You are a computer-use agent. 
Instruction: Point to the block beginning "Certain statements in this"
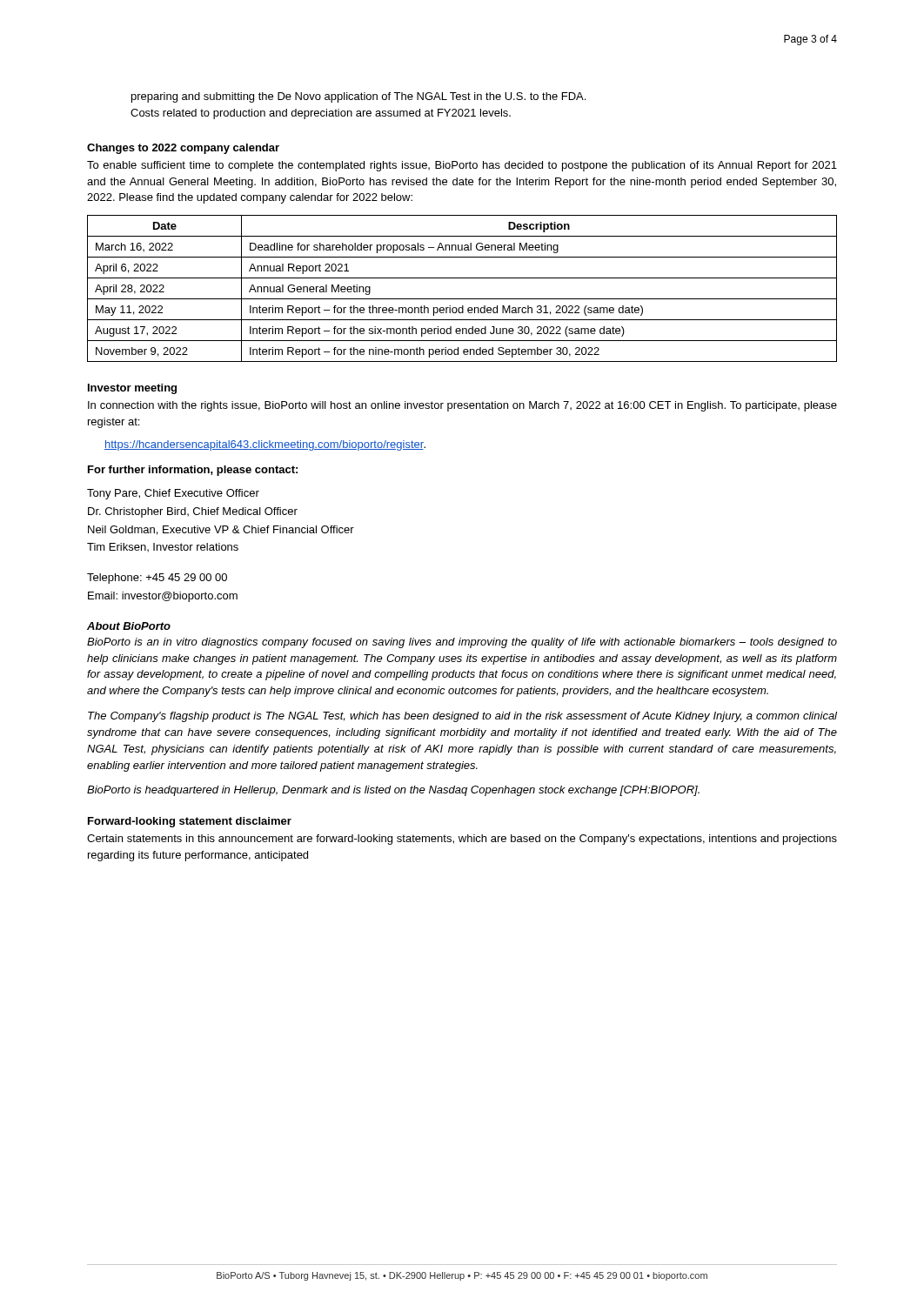(462, 847)
